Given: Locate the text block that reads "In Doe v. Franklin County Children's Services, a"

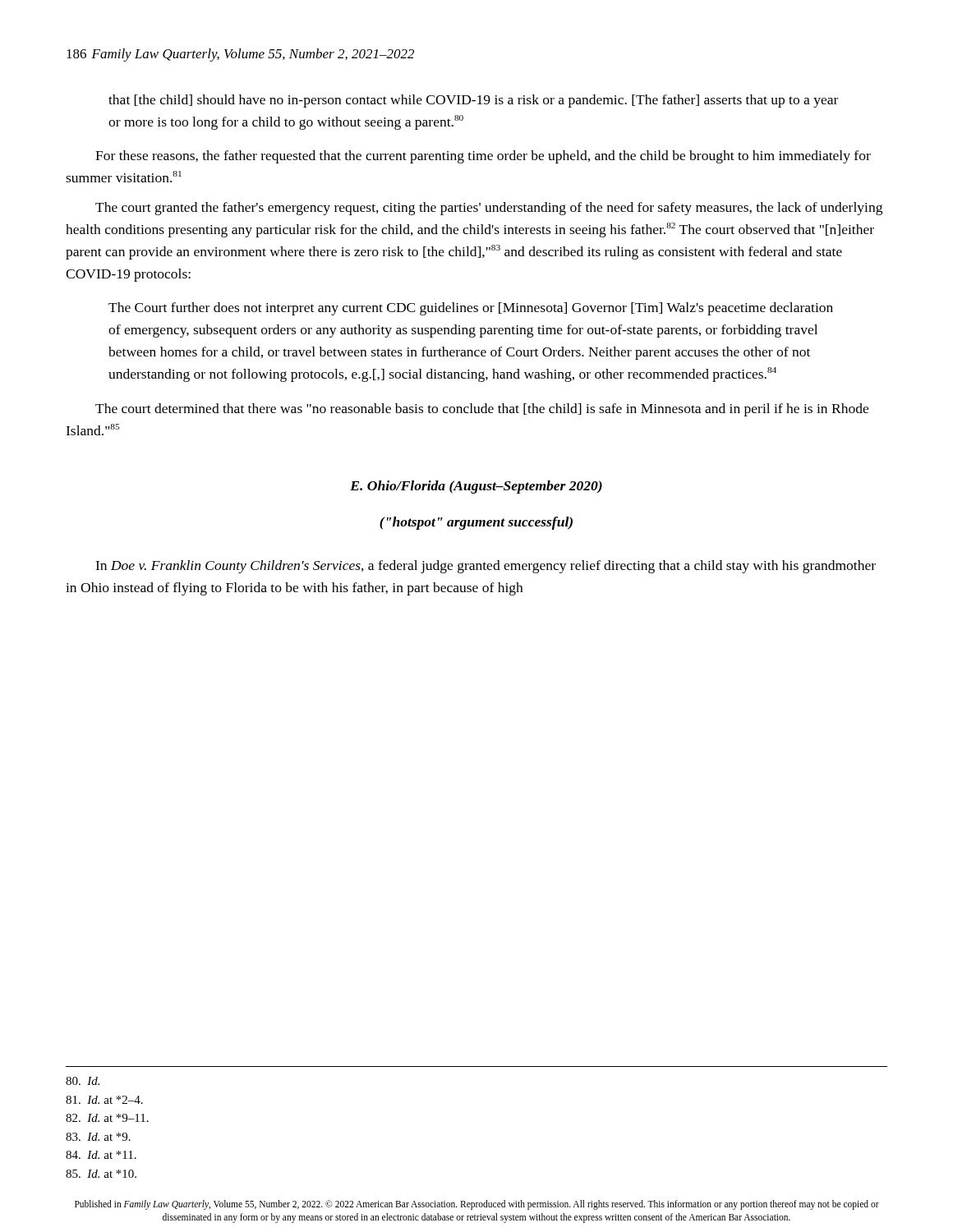Looking at the screenshot, I should tap(476, 577).
